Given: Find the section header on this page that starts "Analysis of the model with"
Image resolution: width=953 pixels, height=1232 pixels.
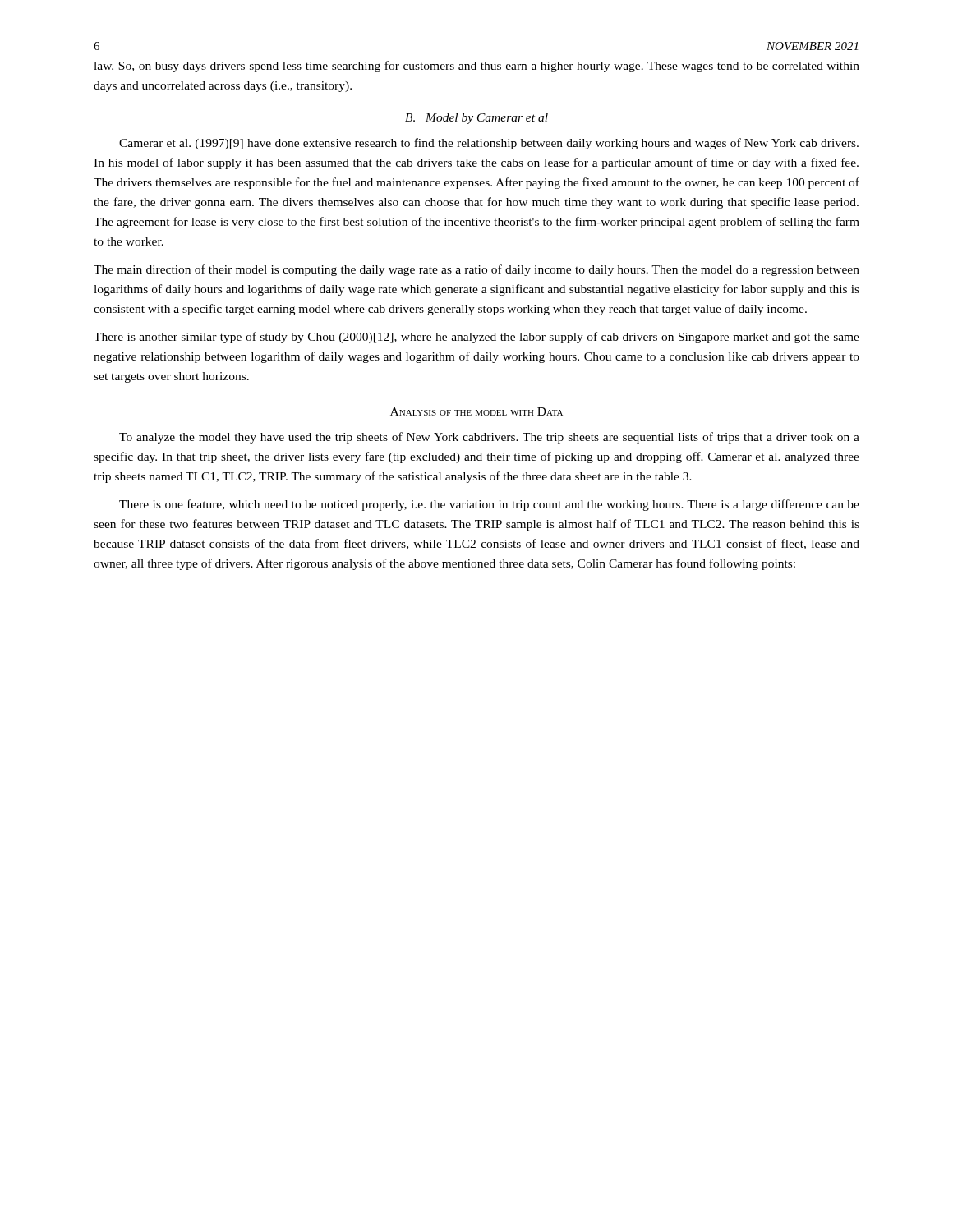Looking at the screenshot, I should tap(476, 411).
